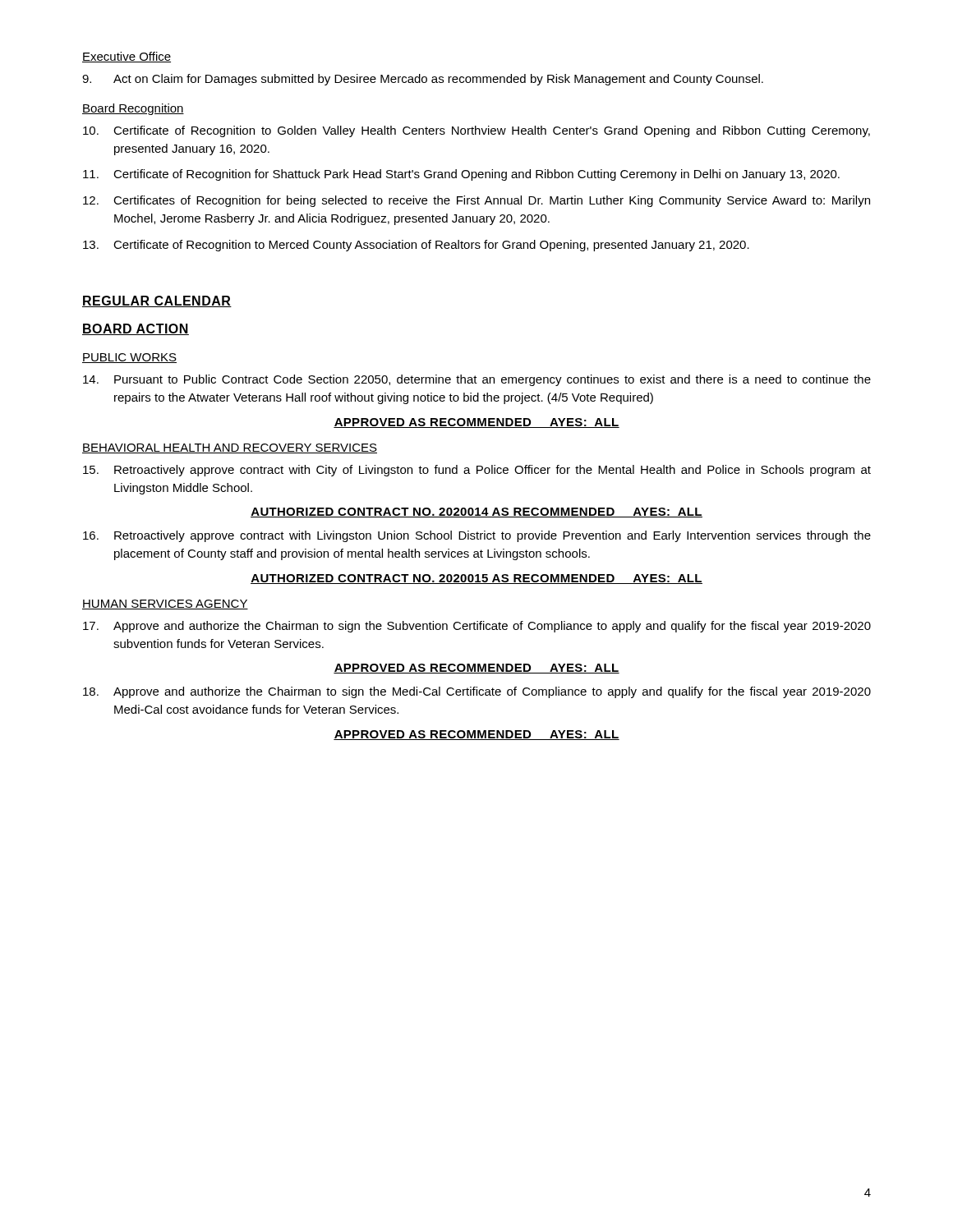
Task: Find the block on this page that starts "11. Certificate of Recognition for Shattuck"
Action: click(476, 174)
